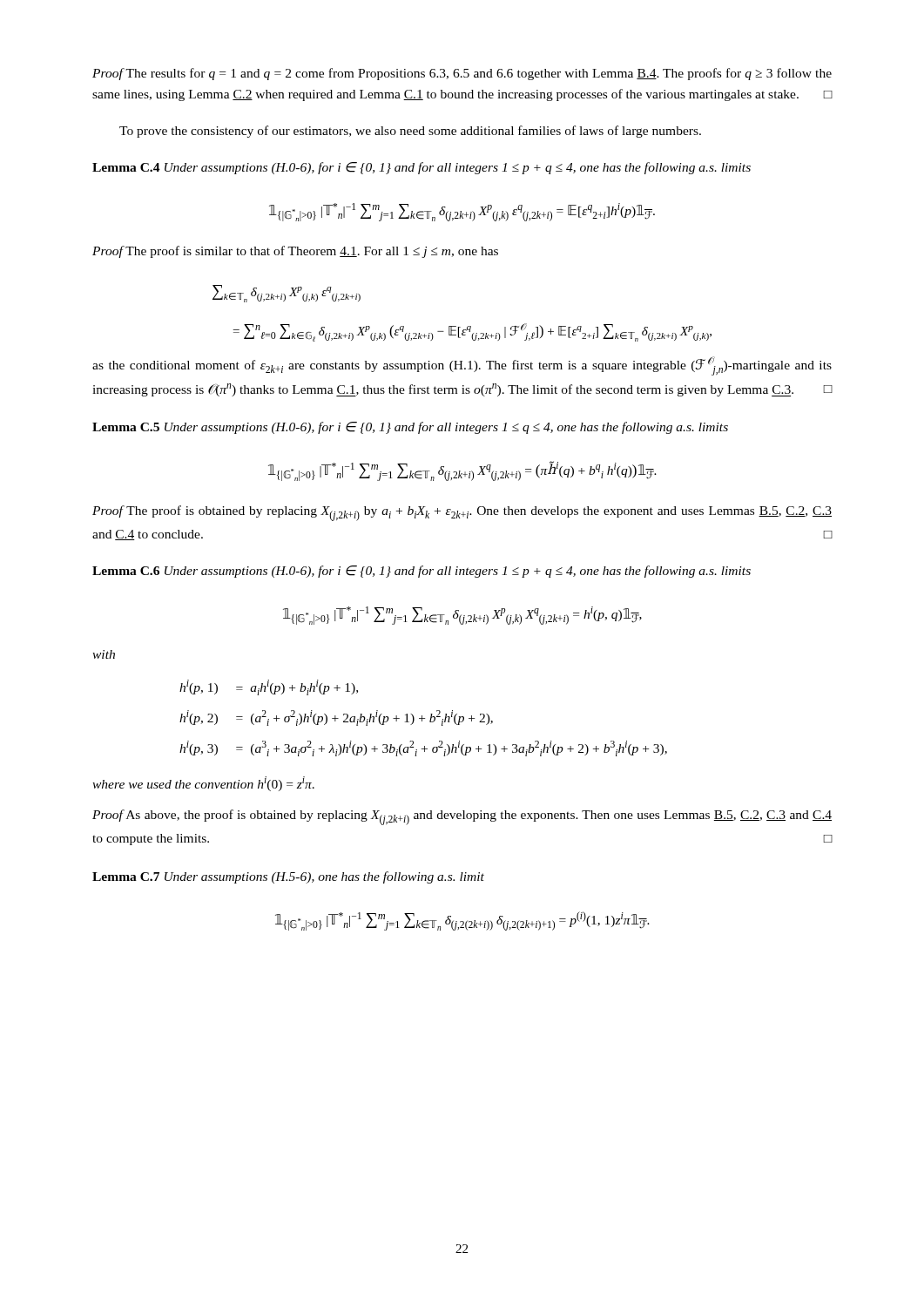924x1307 pixels.
Task: Click on the text block starting "Proof As above, the proof is obtained"
Action: point(462,827)
